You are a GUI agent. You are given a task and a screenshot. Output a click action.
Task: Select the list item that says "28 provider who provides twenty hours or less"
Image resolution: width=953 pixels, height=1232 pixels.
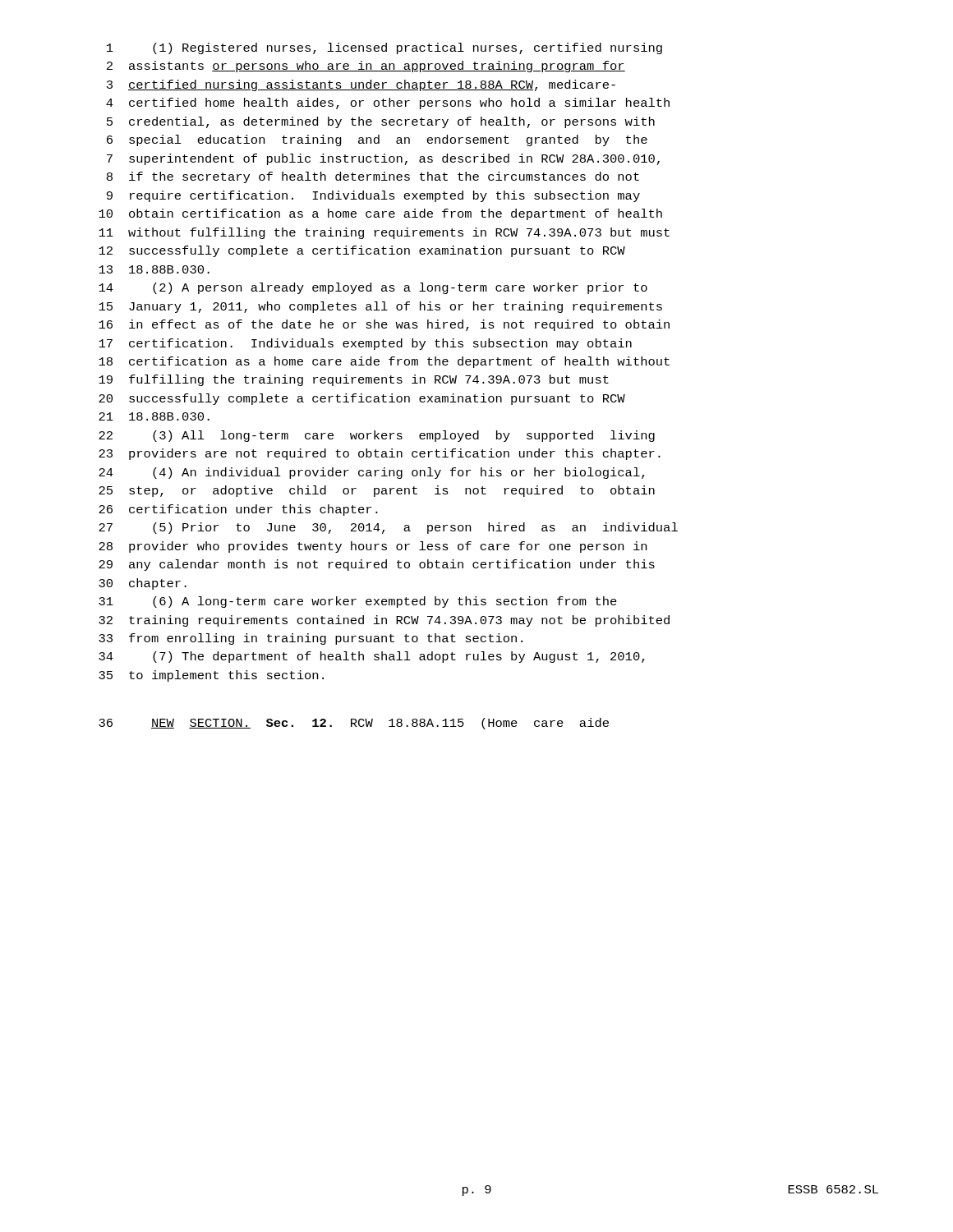[476, 547]
